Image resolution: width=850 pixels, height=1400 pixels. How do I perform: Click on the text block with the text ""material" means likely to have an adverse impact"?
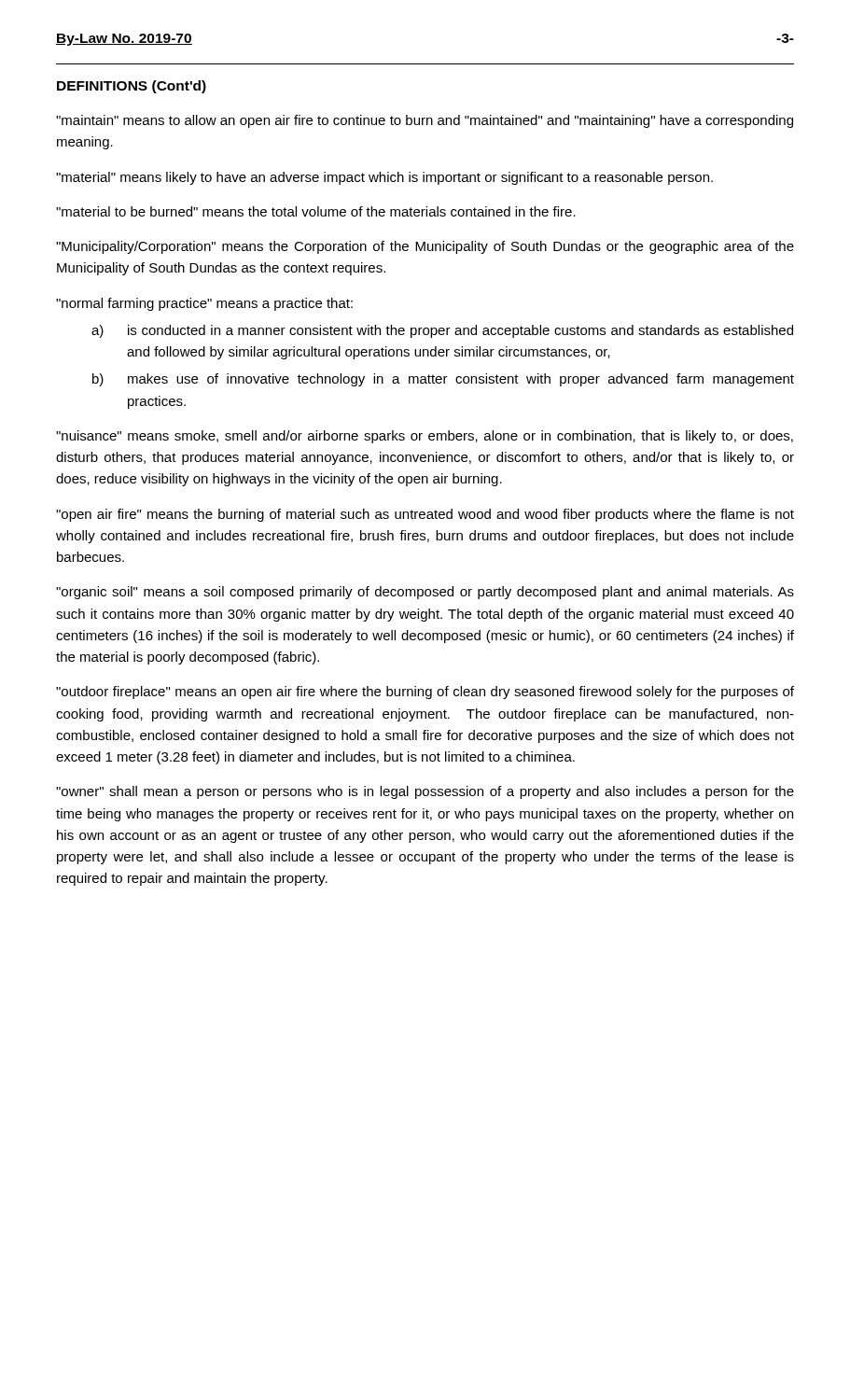pyautogui.click(x=385, y=176)
